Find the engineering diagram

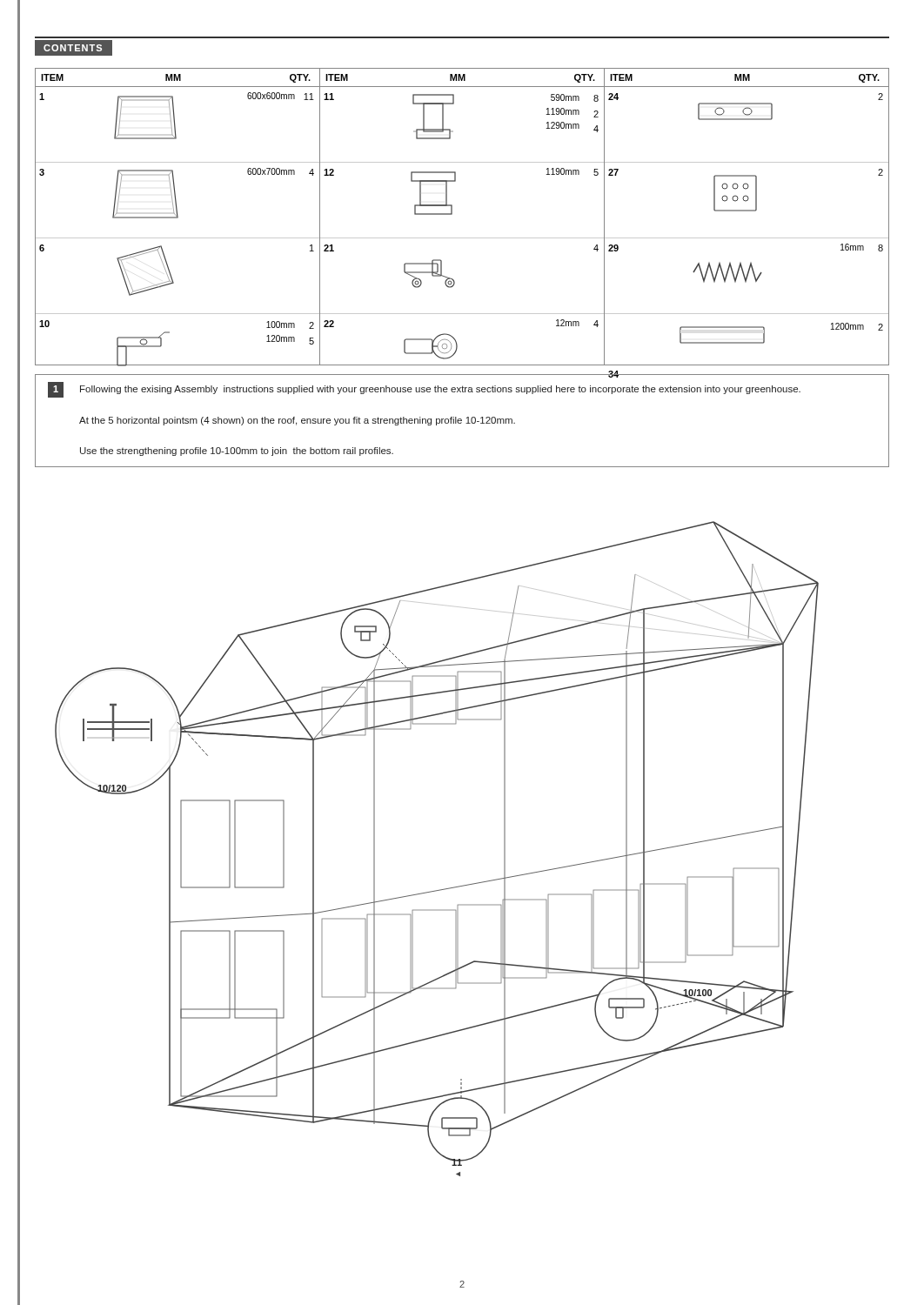[462, 844]
